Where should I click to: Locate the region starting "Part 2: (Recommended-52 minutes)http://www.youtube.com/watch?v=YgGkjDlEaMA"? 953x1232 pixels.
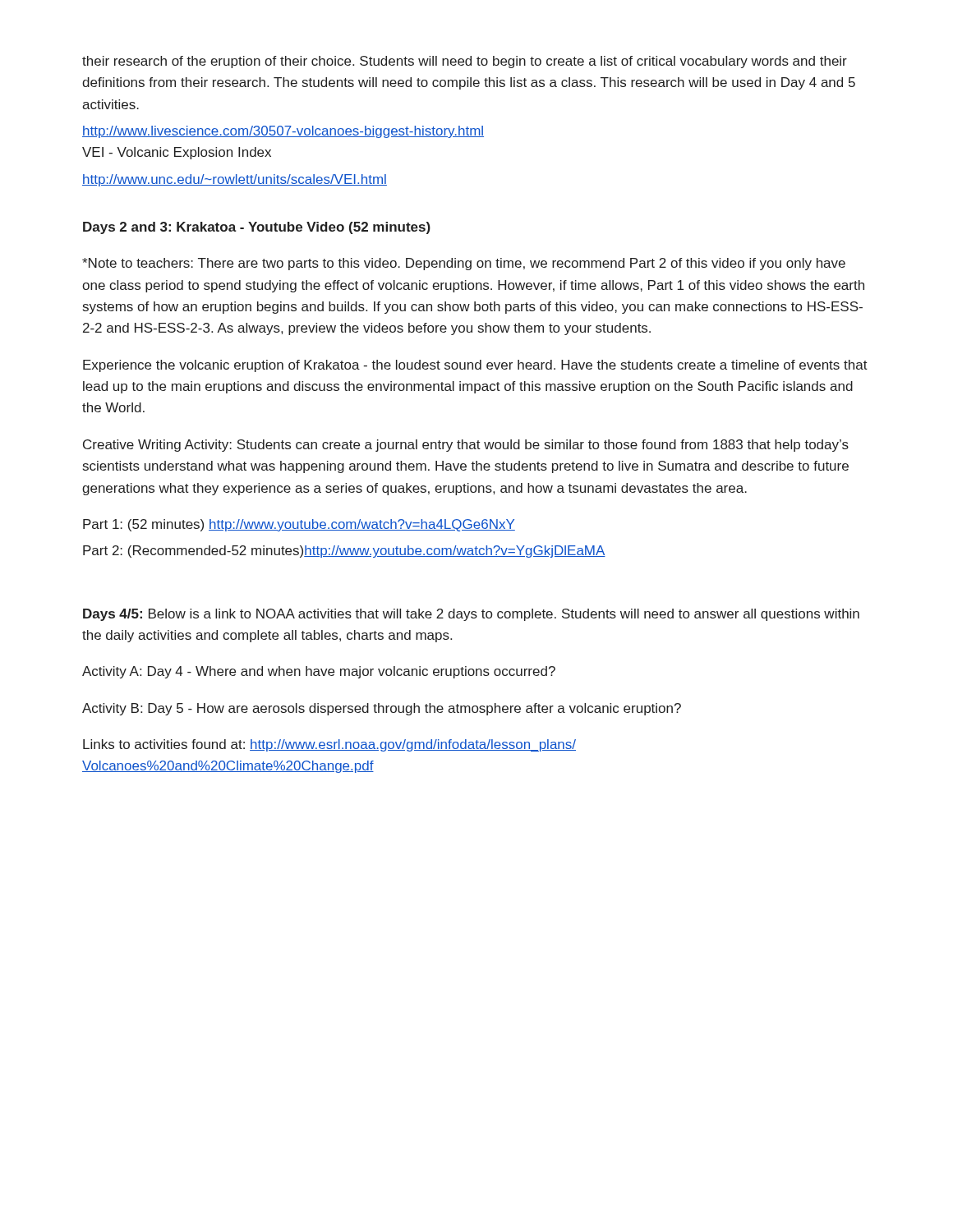(476, 551)
